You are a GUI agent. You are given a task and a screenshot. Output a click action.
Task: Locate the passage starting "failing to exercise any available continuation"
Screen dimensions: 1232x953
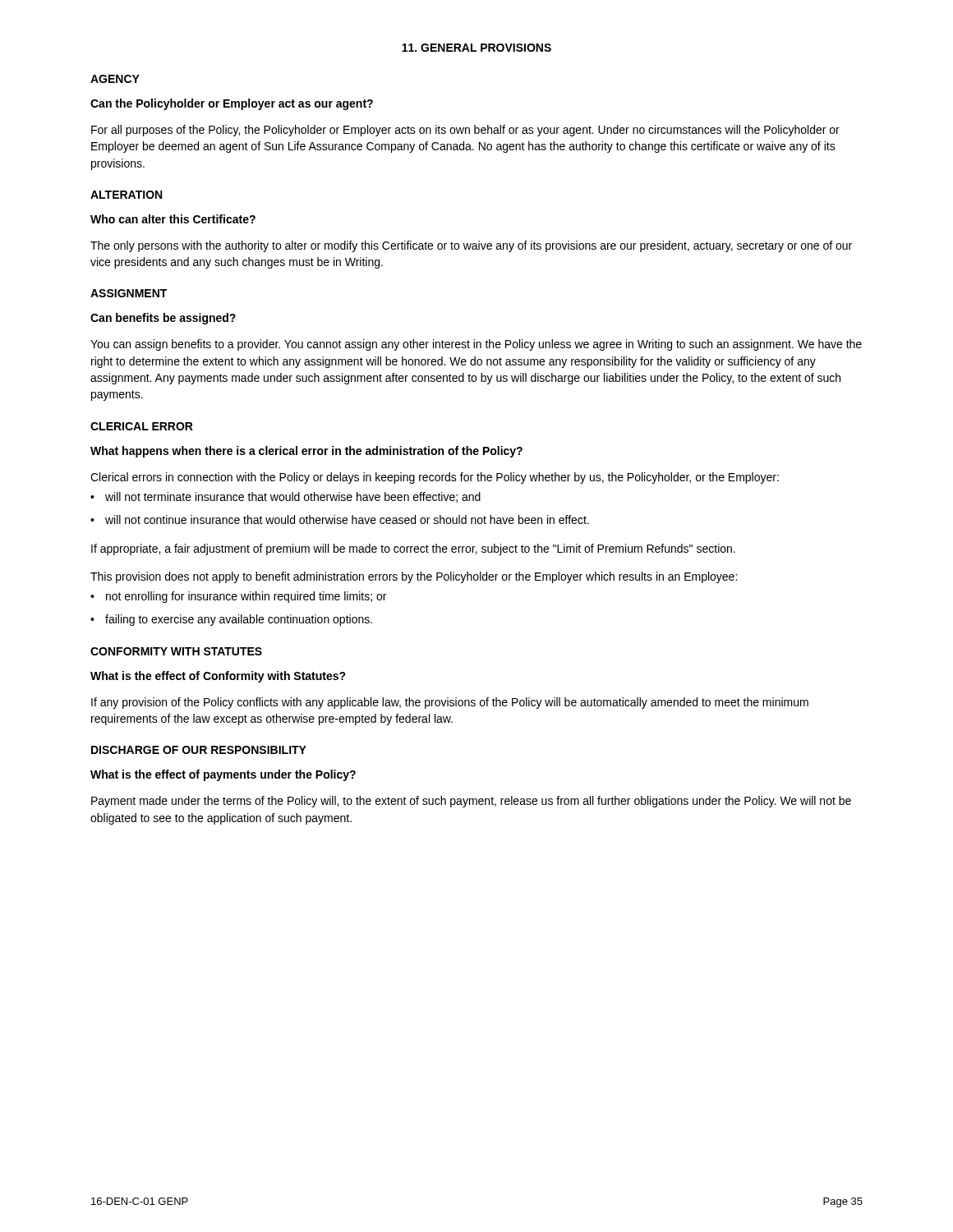[x=231, y=620]
